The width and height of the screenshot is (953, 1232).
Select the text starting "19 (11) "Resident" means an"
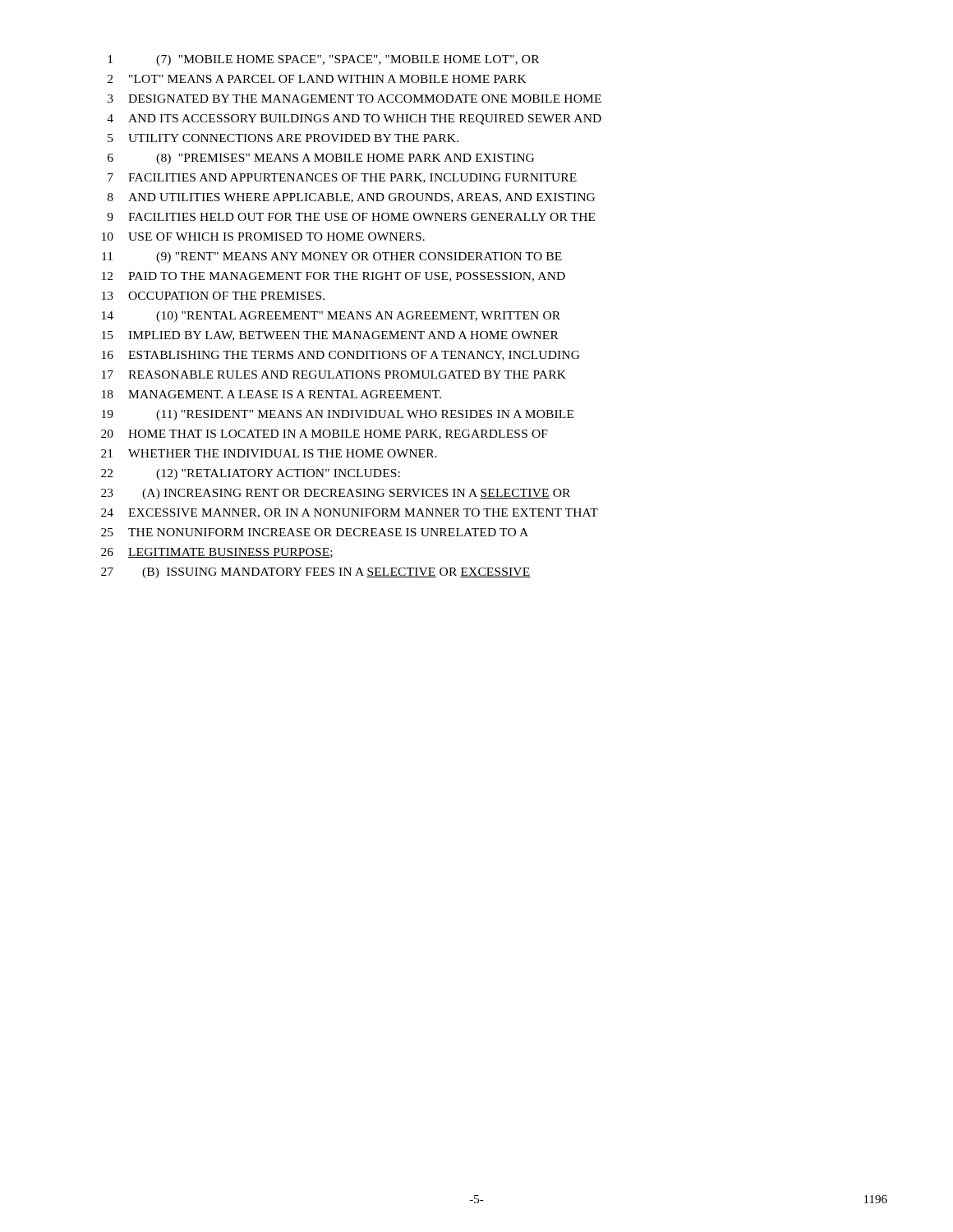click(x=485, y=434)
